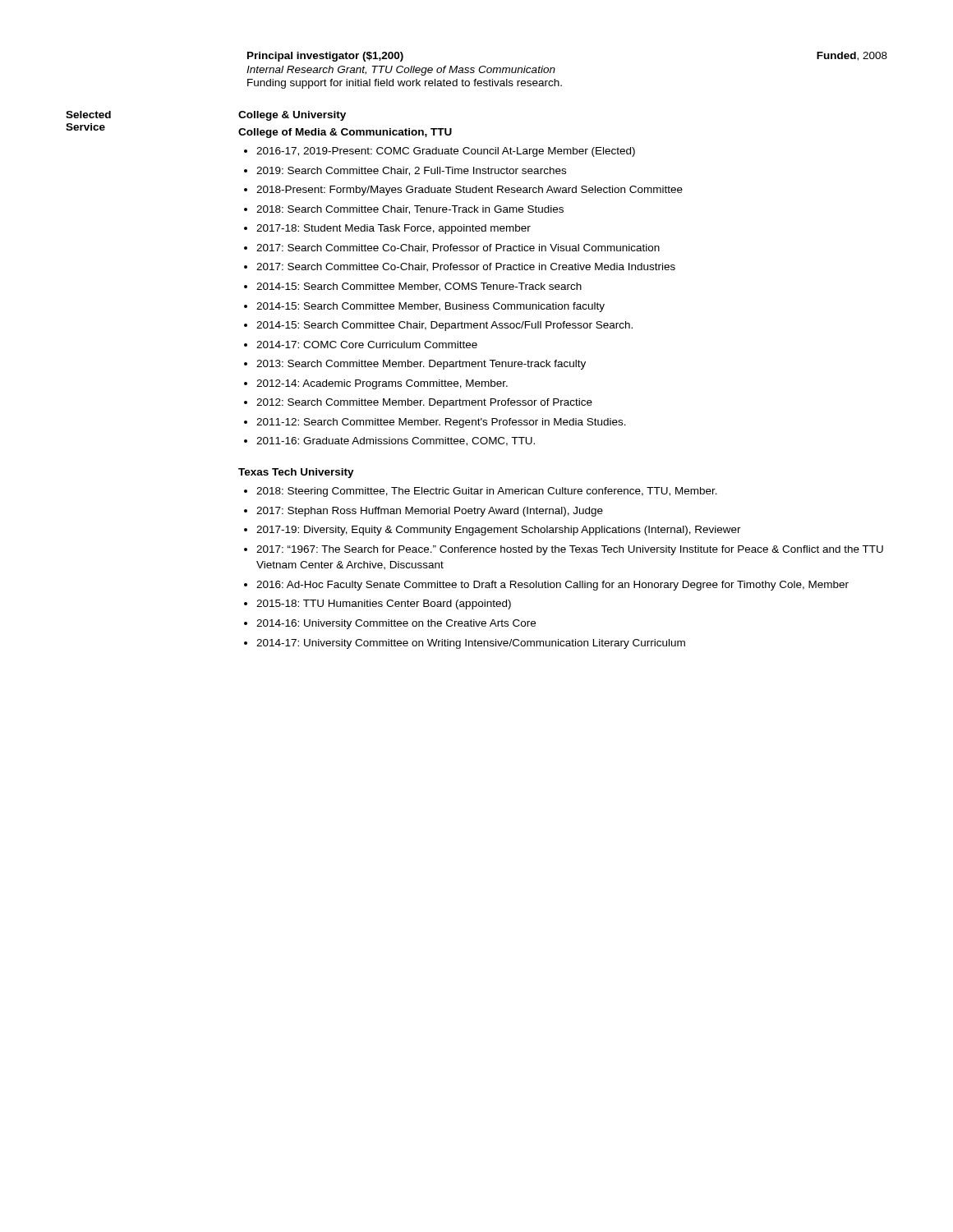The image size is (953, 1232).
Task: Click on the list item that says "2012: Search Committee Member. Department Professor"
Action: point(424,402)
